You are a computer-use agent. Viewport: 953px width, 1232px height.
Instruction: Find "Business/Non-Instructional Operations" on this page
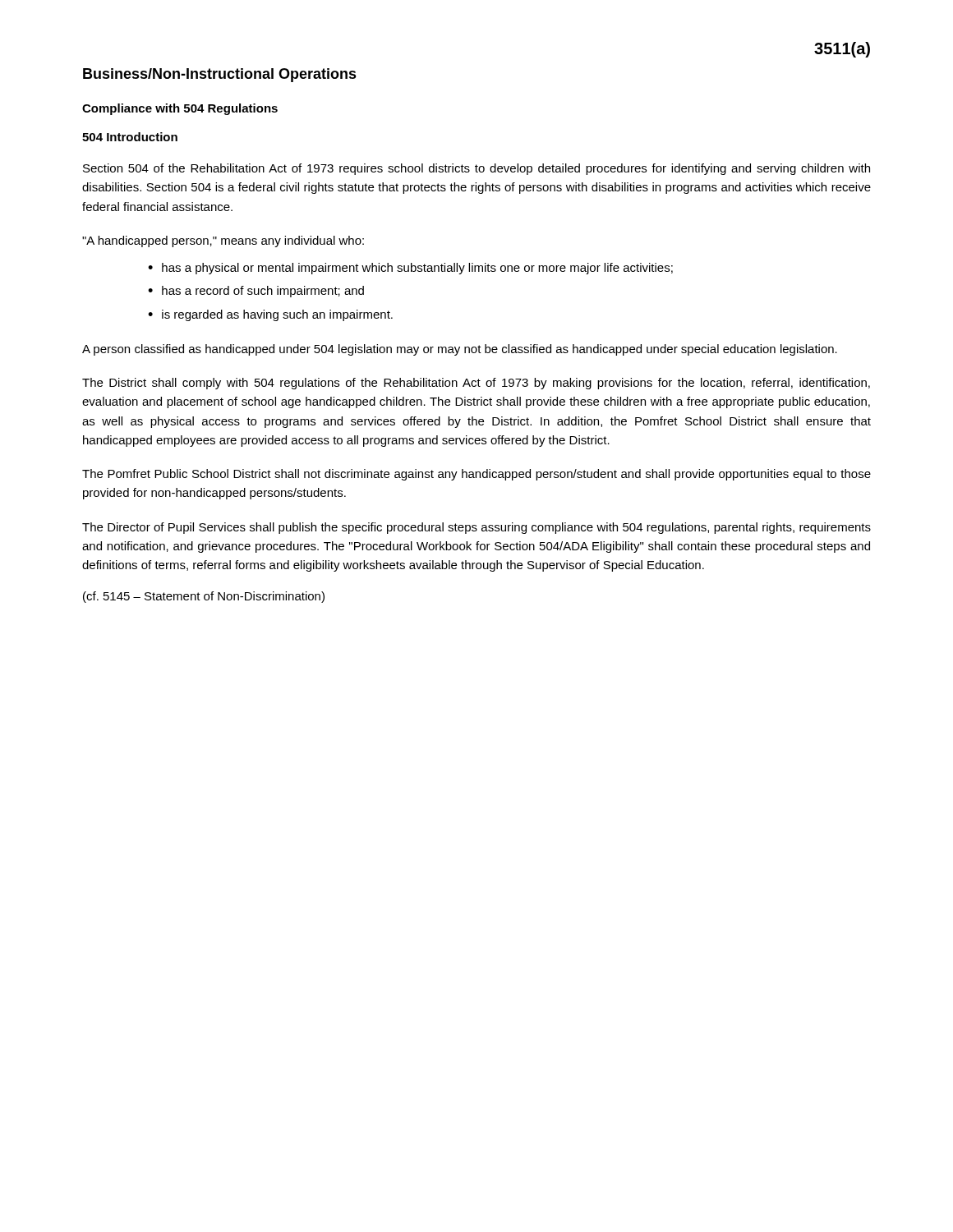tap(219, 74)
